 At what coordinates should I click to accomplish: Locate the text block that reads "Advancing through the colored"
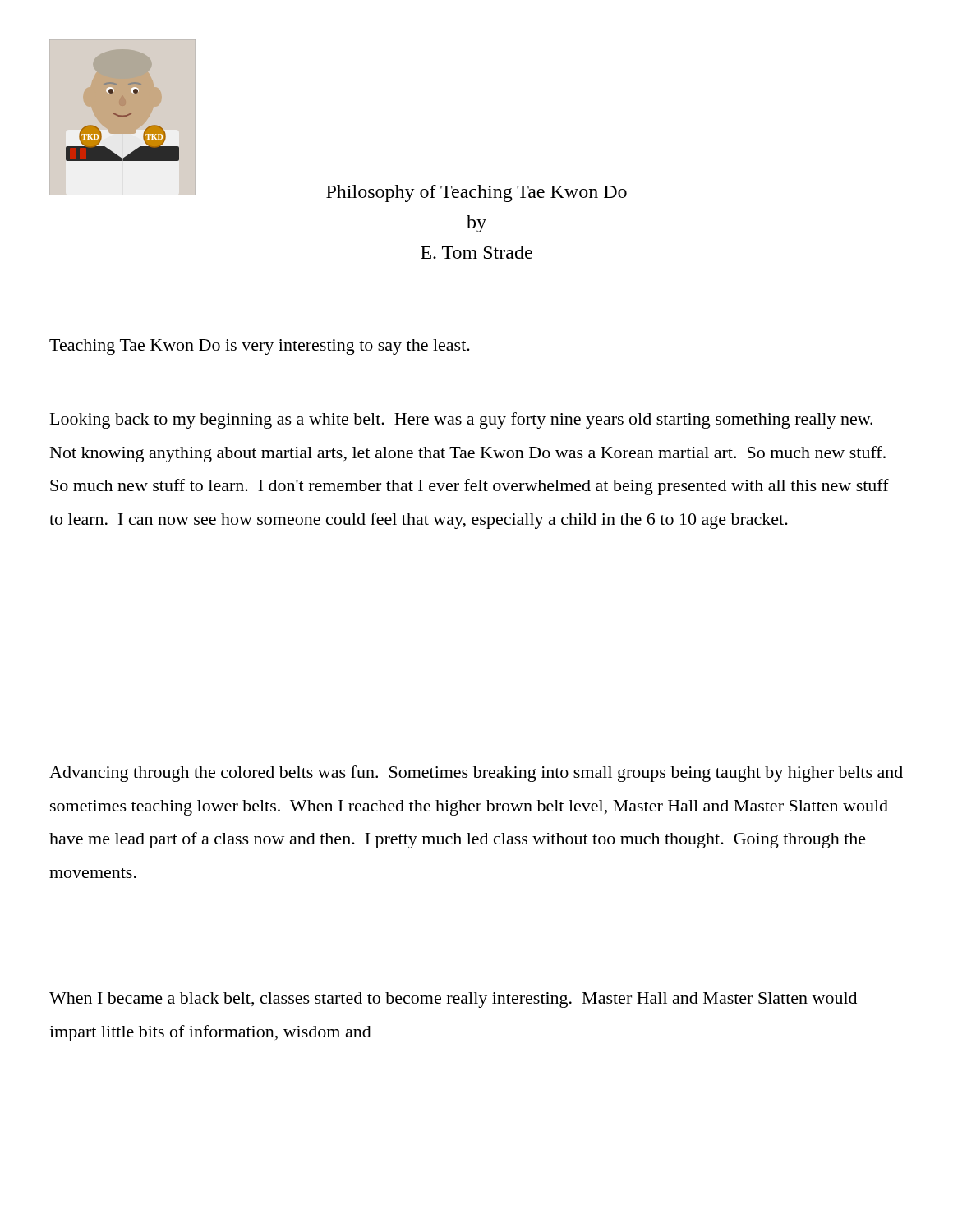click(x=476, y=822)
